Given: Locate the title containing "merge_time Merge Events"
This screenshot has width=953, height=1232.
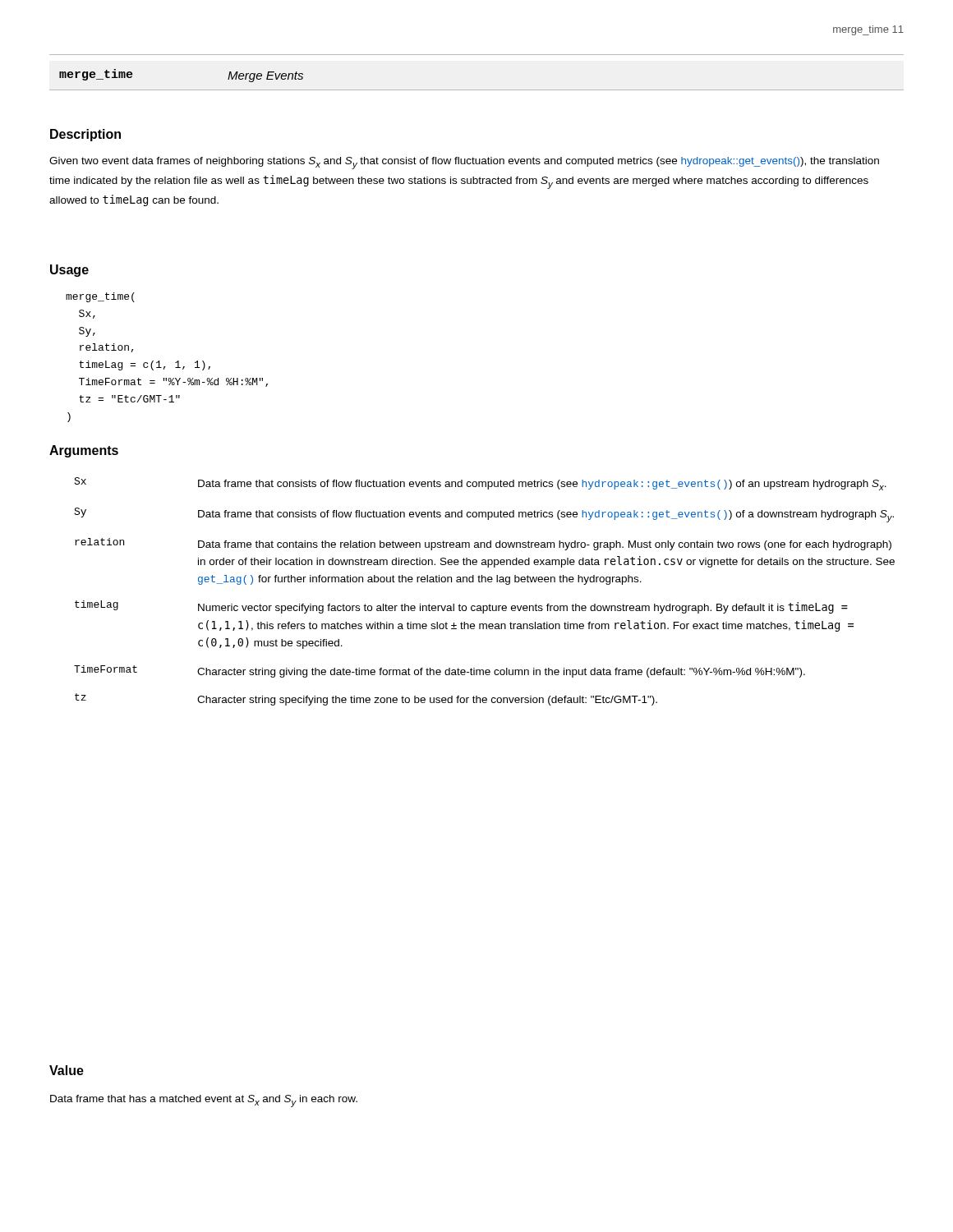Looking at the screenshot, I should pyautogui.click(x=96, y=74).
